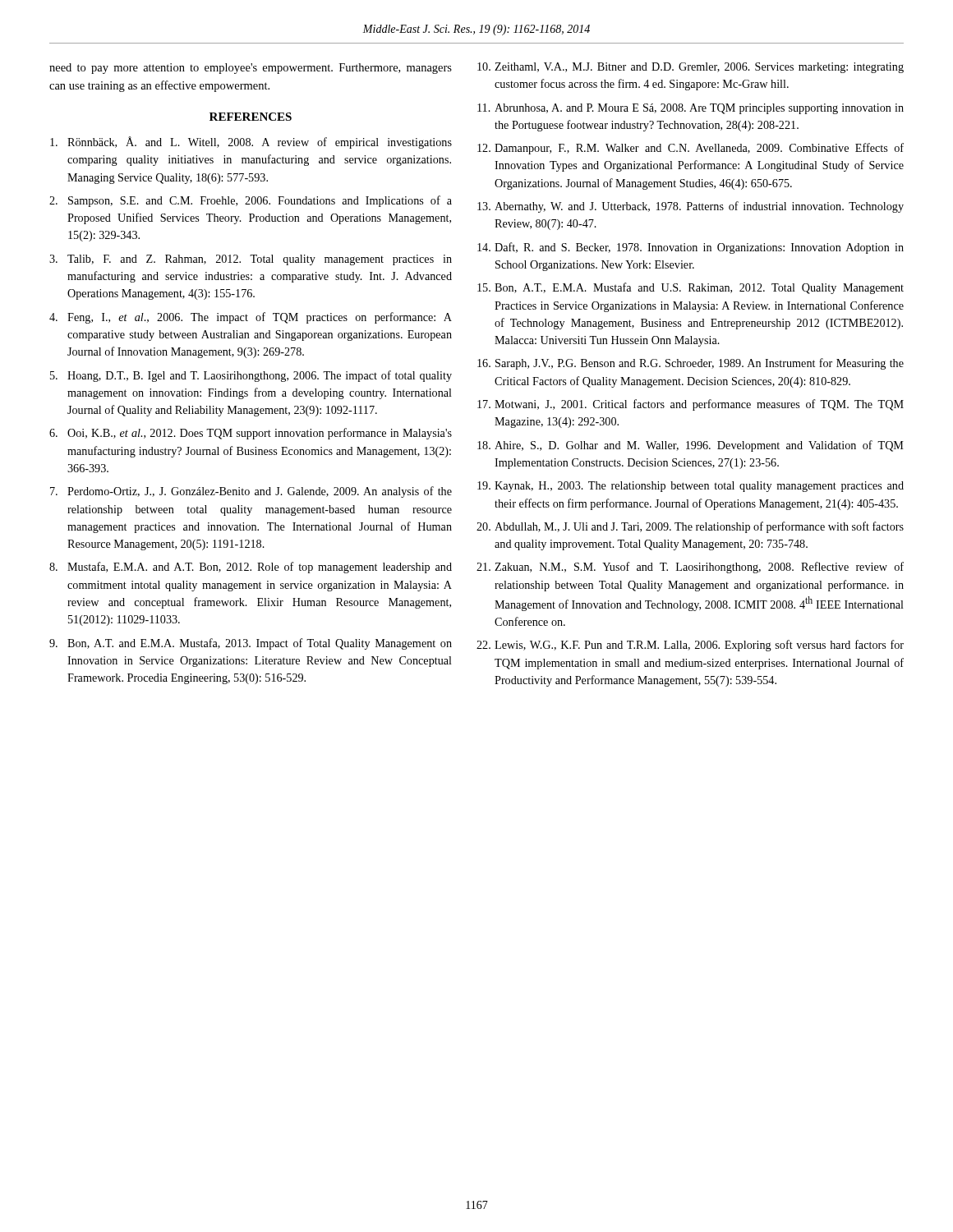This screenshot has height=1232, width=953.
Task: Find the text block starting "22. Lewis, W.G., K.F. Pun and"
Action: tap(690, 663)
